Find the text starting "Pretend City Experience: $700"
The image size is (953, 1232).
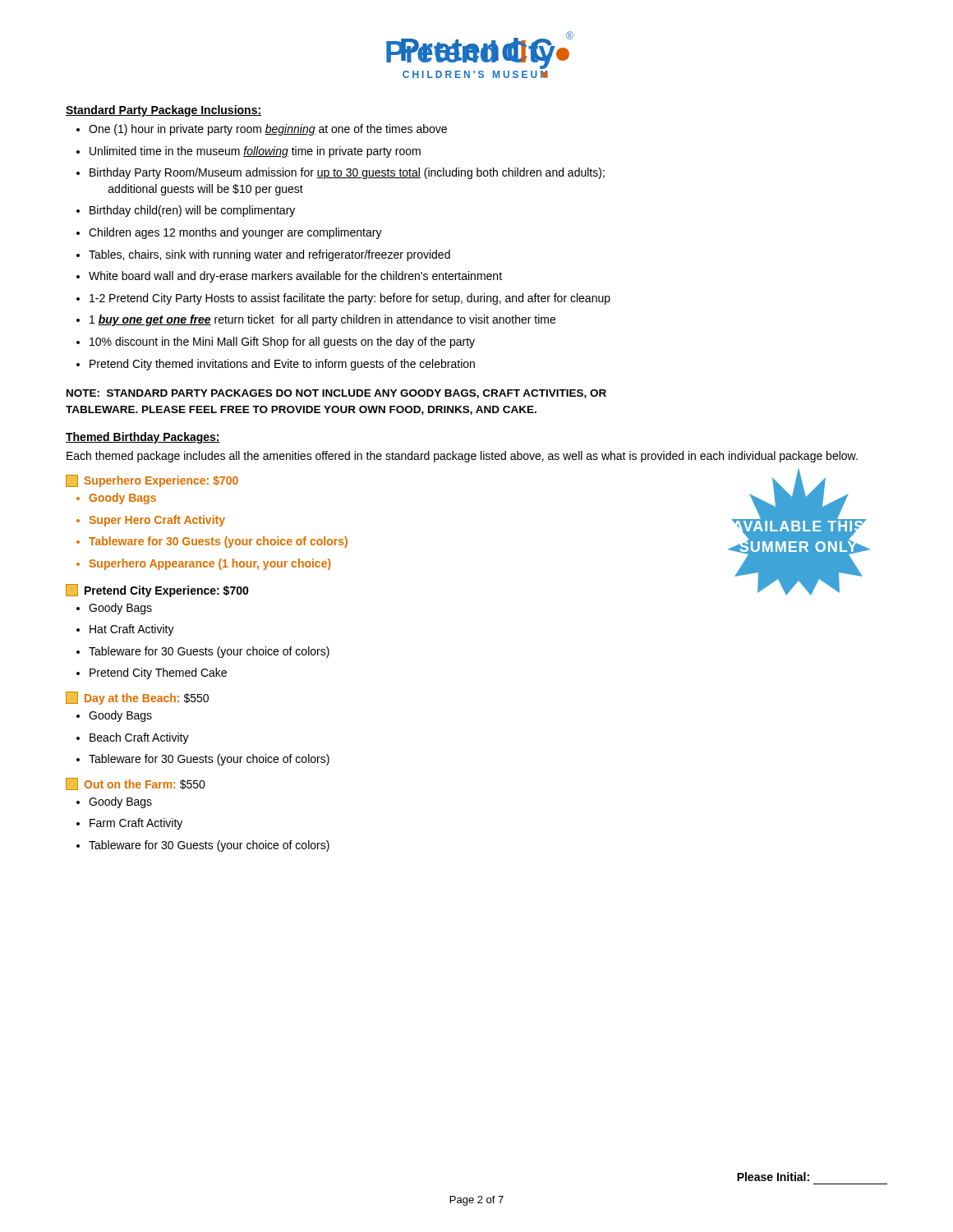[157, 590]
